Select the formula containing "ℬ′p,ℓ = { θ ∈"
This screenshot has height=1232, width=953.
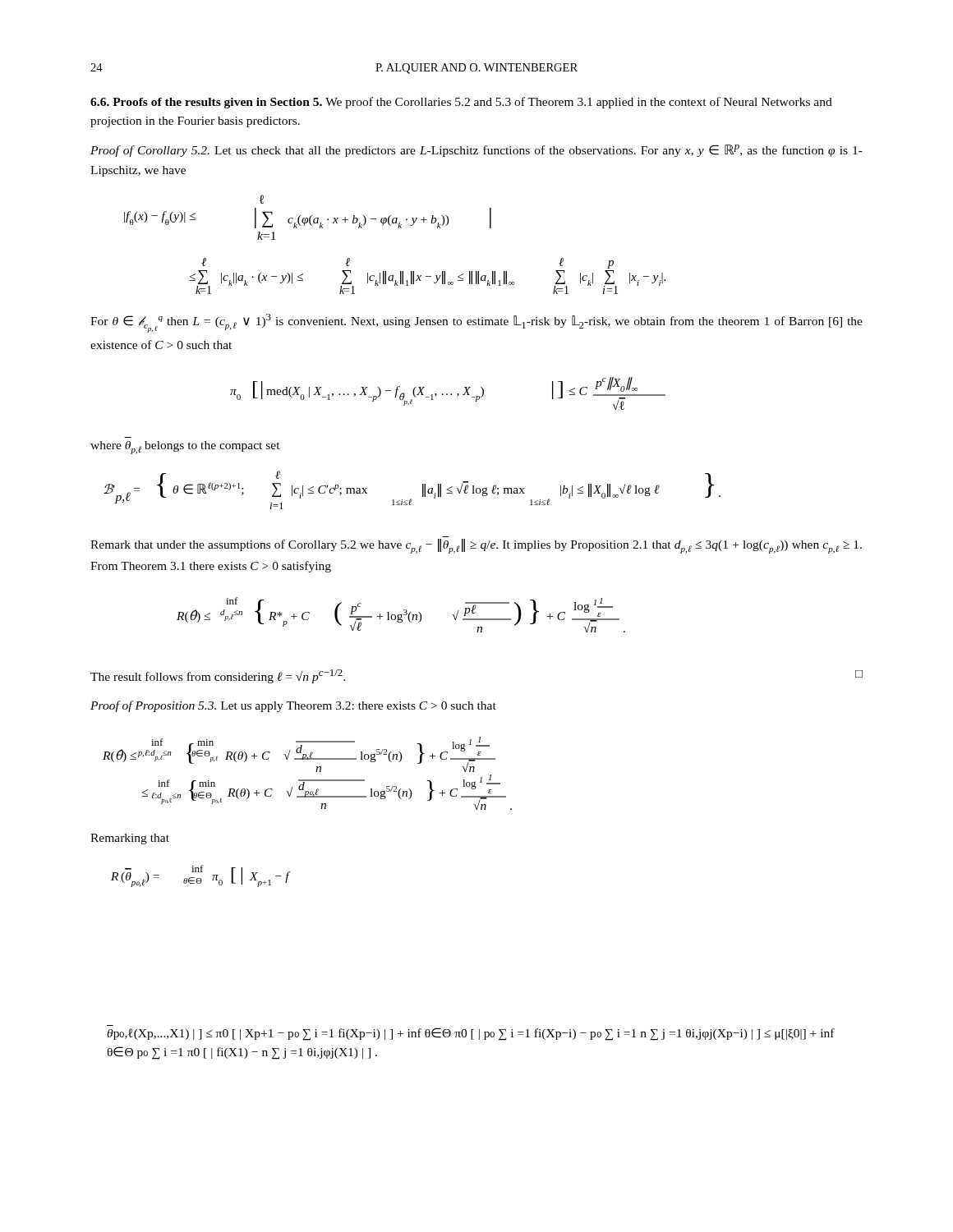coord(476,491)
